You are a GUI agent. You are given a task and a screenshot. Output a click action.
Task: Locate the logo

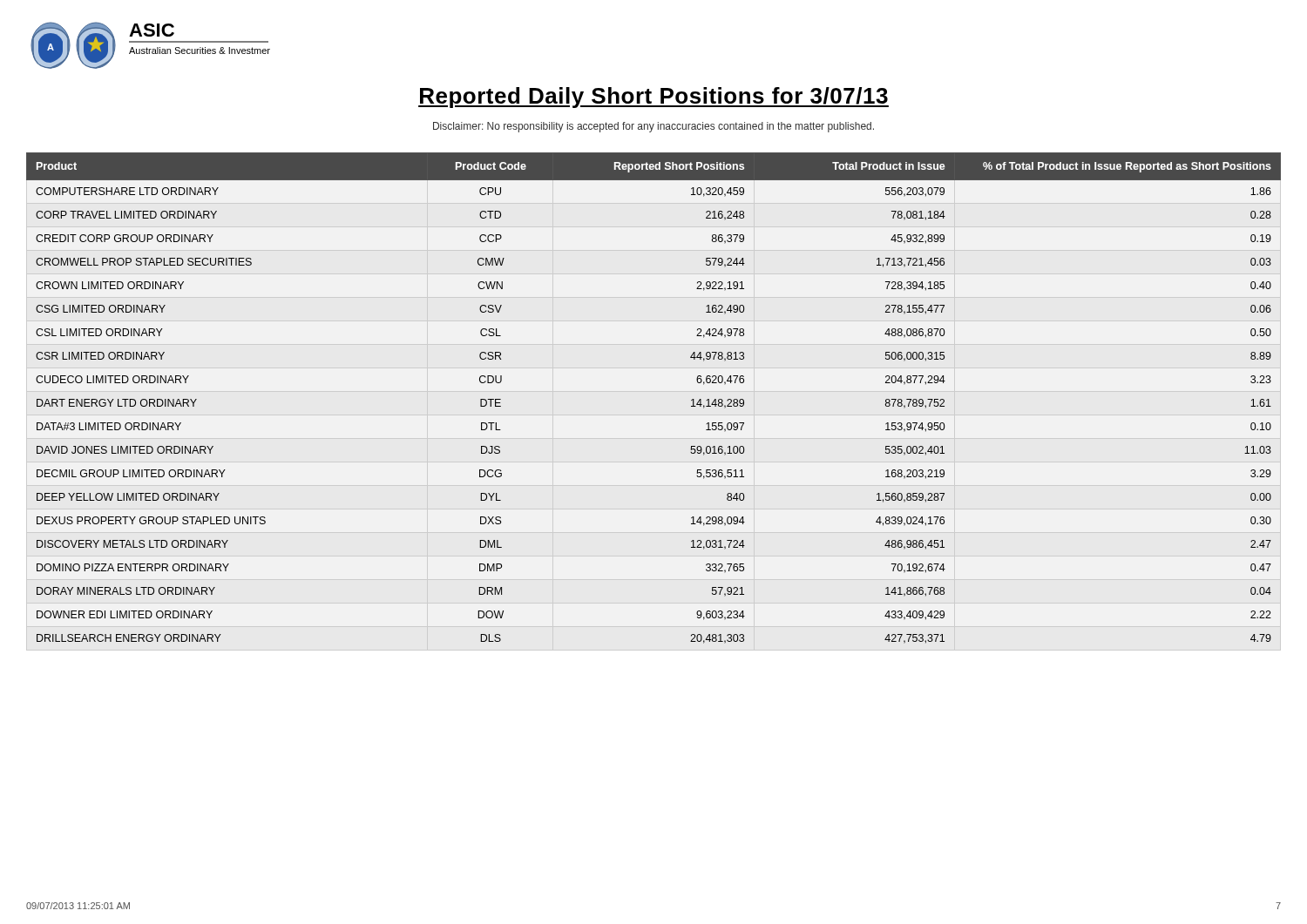click(148, 46)
